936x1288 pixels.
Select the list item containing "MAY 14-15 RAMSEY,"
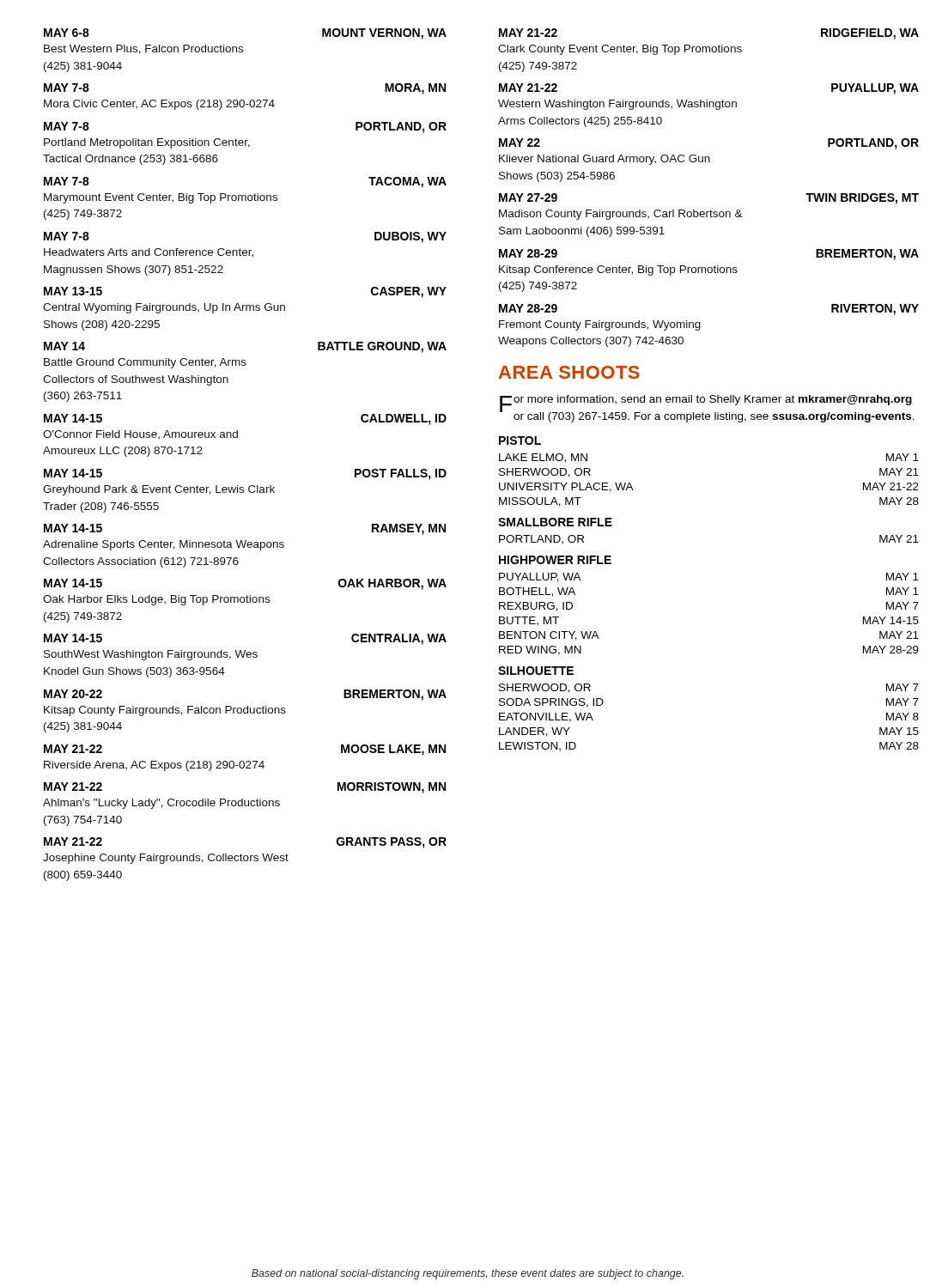[x=245, y=545]
